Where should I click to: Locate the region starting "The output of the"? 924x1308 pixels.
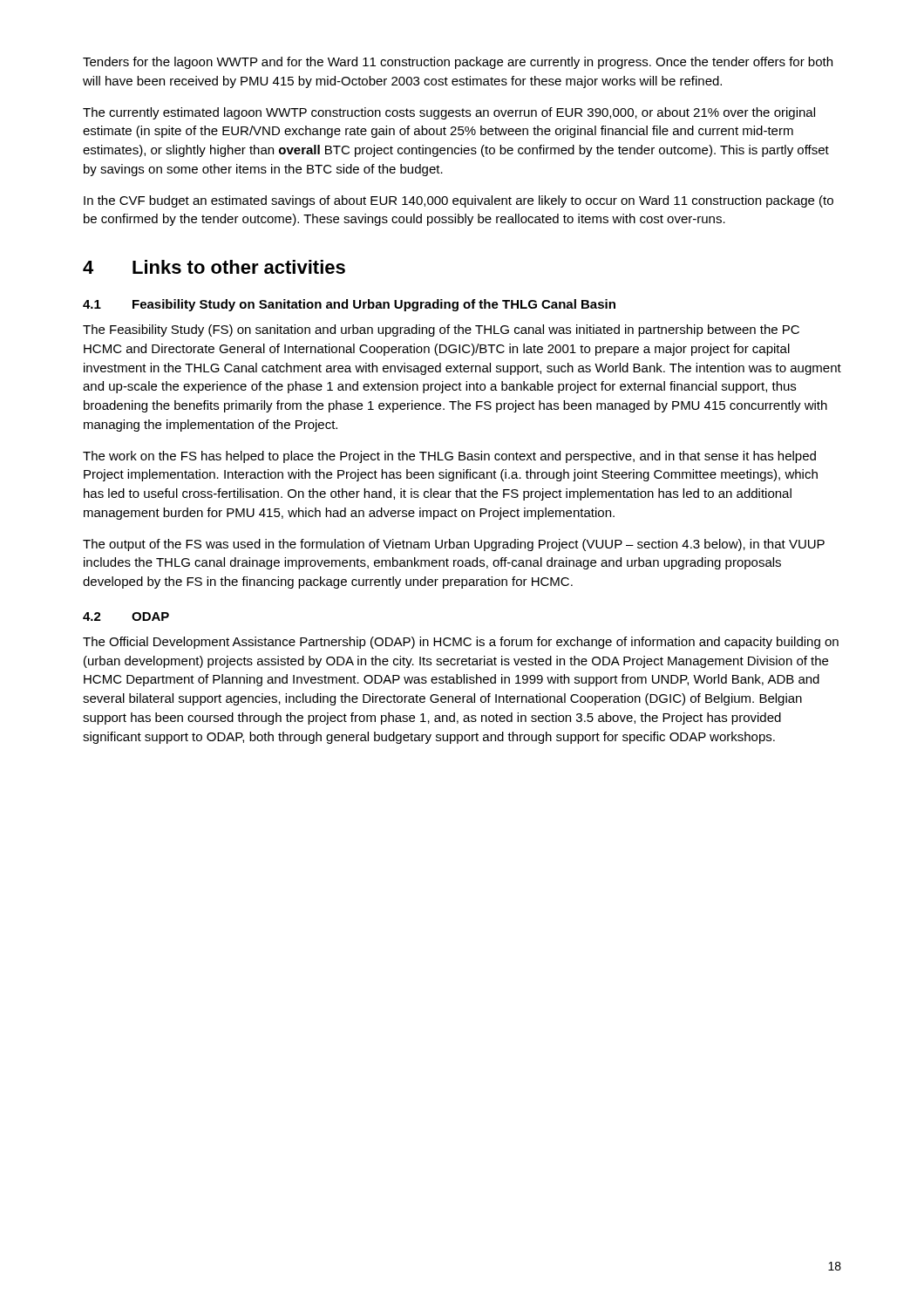462,563
